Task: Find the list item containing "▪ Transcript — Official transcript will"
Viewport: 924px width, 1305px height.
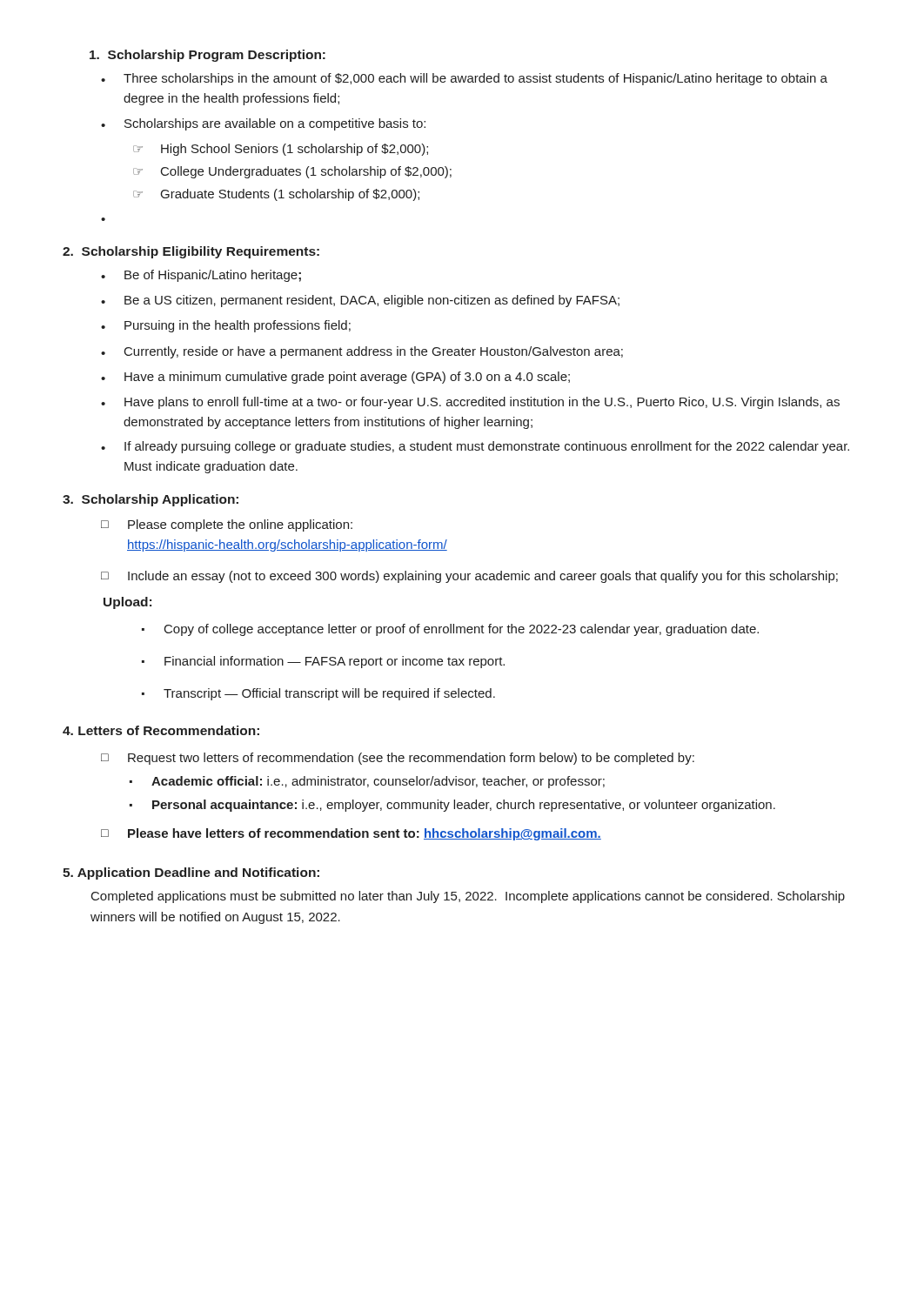Action: [318, 693]
